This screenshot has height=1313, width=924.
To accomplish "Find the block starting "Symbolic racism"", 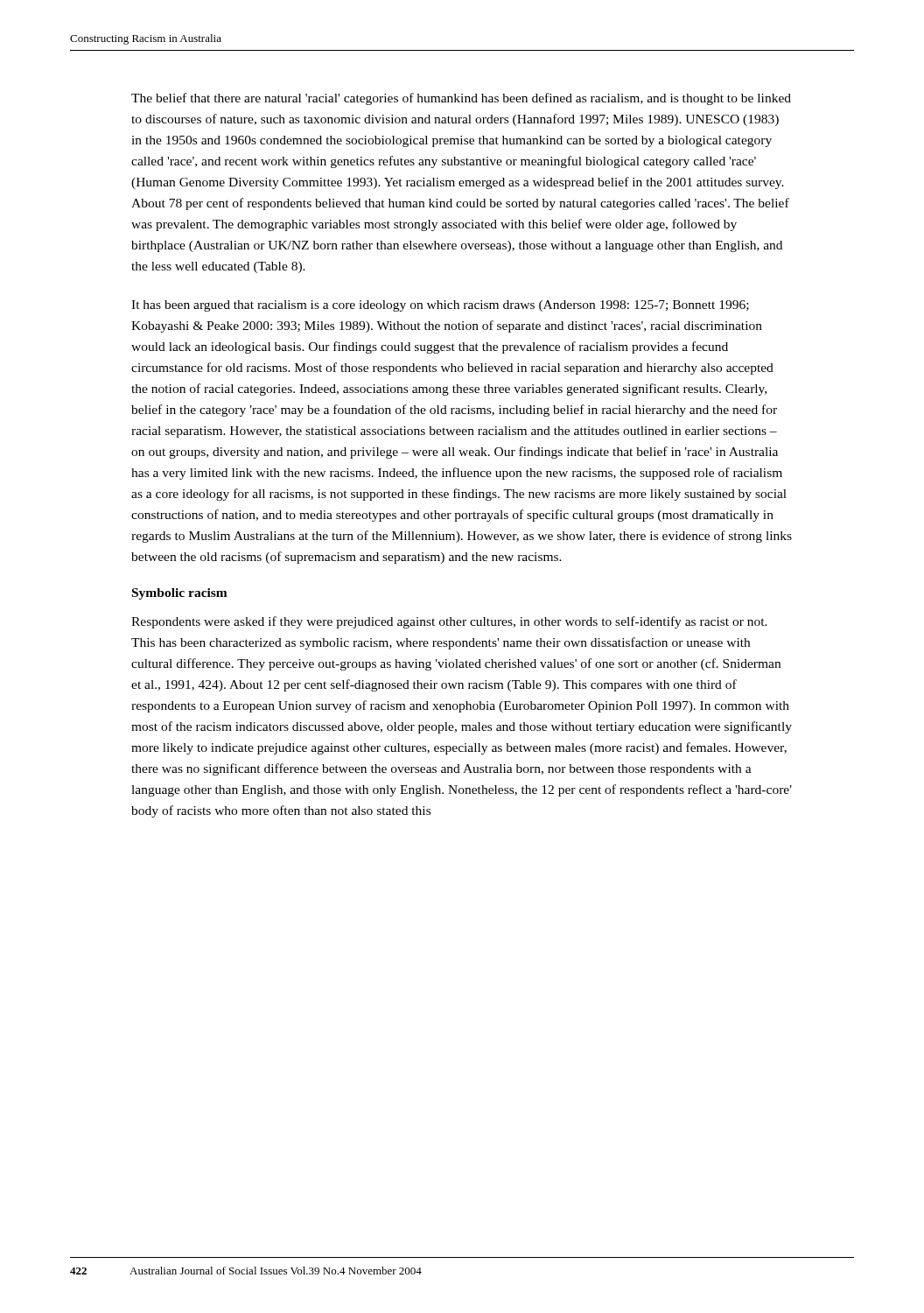I will click(x=179, y=592).
